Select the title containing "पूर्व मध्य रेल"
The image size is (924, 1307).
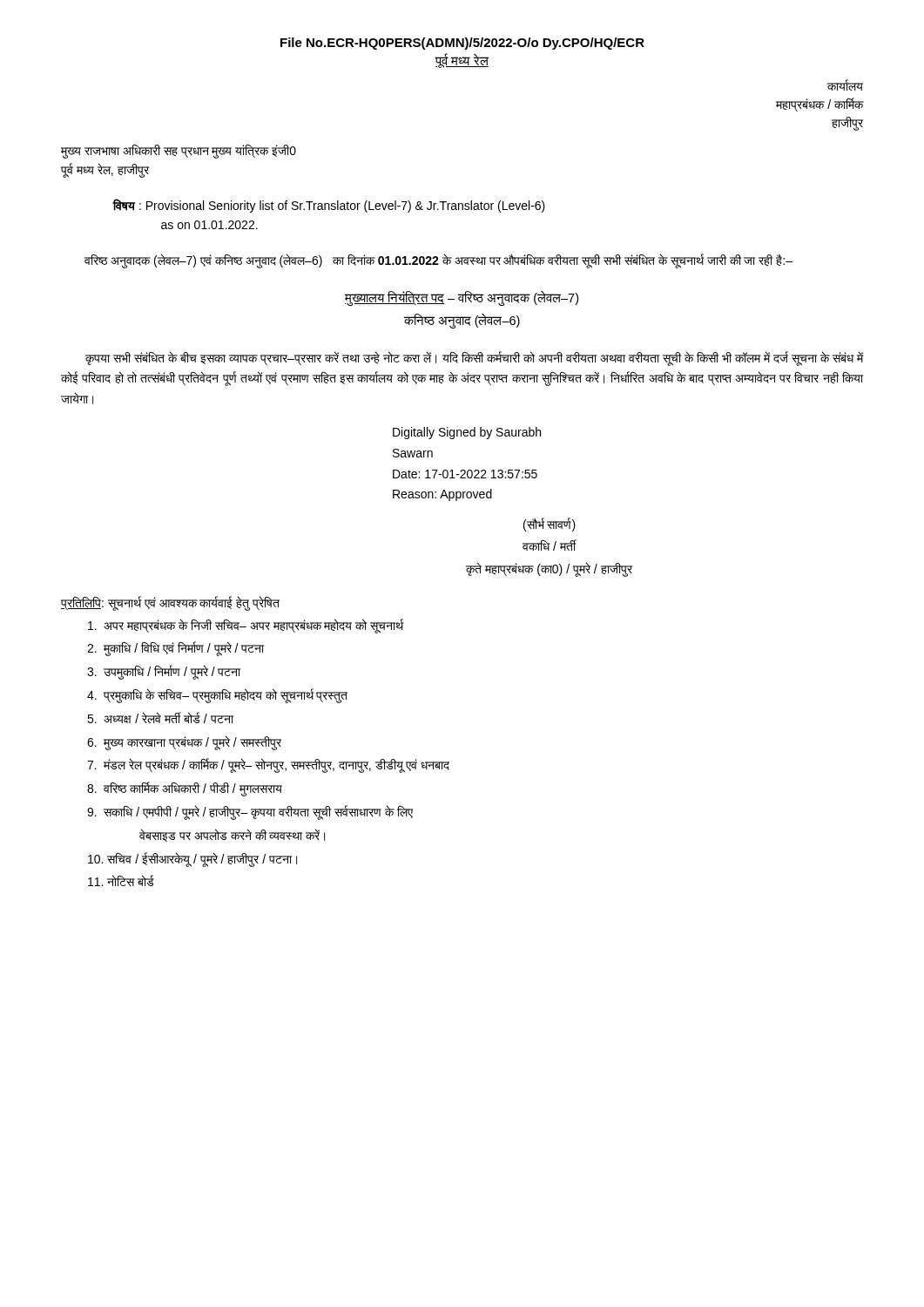462,61
